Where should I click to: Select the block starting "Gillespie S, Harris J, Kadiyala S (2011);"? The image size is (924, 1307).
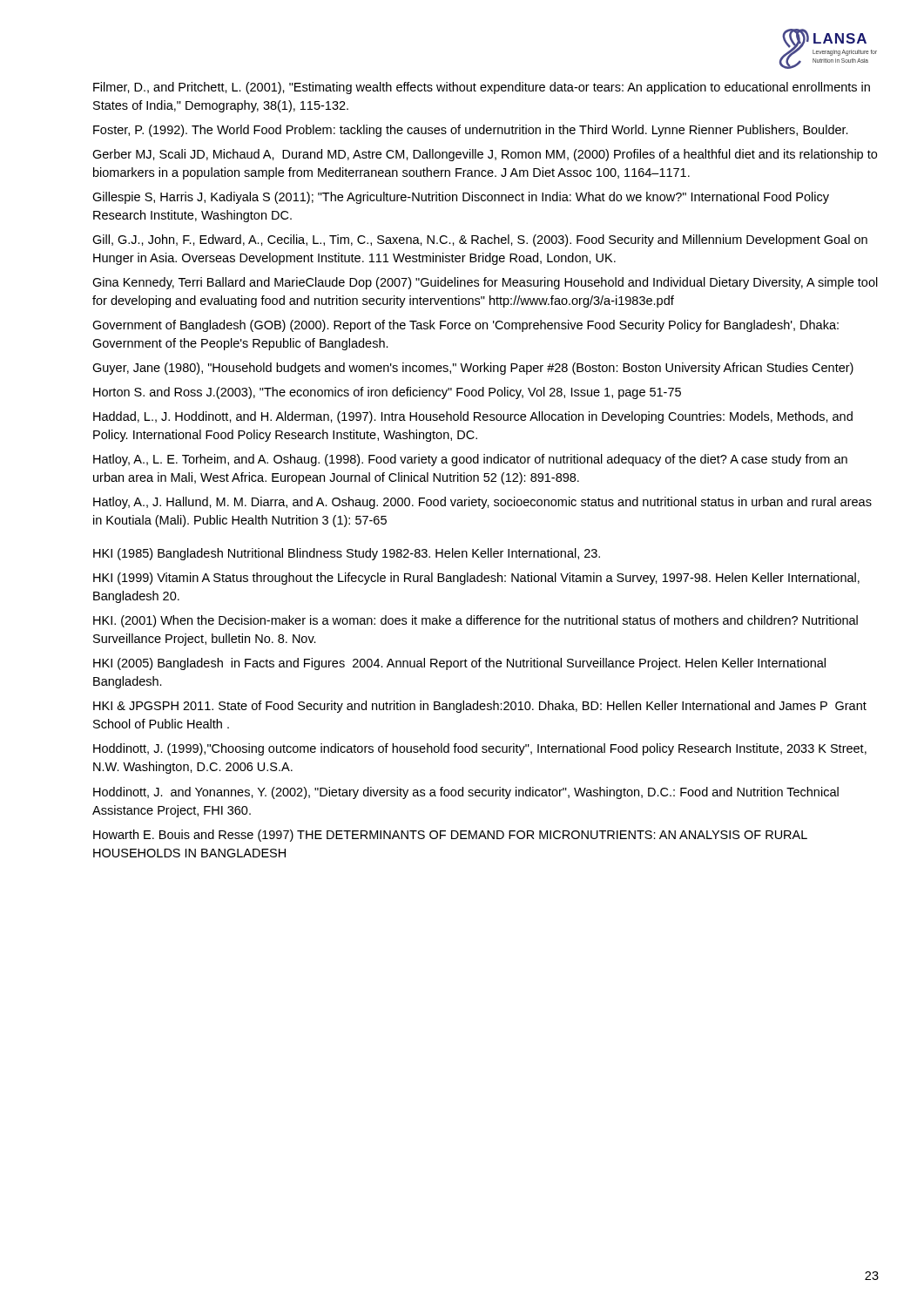coord(462,207)
